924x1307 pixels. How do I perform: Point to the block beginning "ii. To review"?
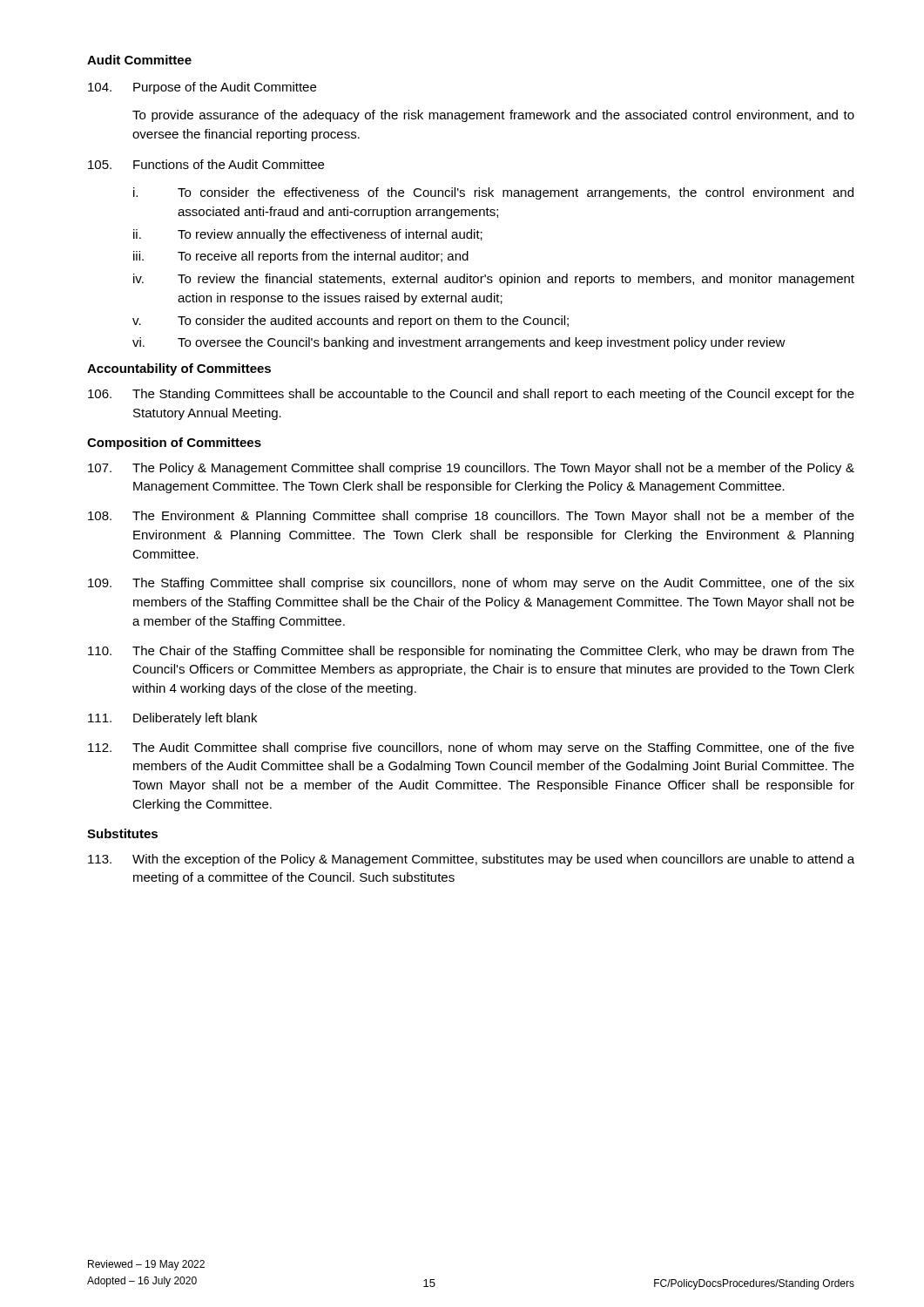(x=493, y=234)
